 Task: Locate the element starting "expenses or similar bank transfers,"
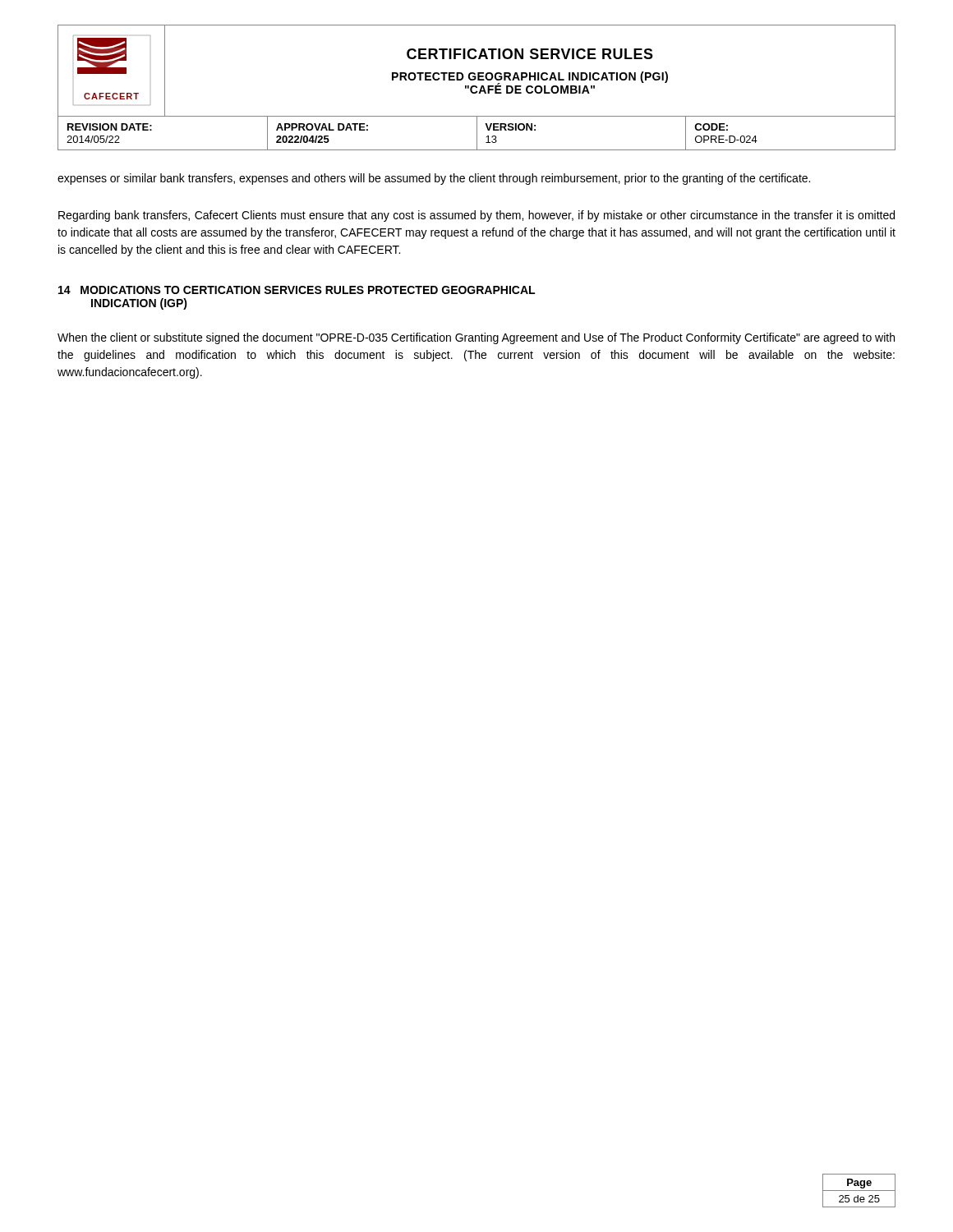tap(434, 178)
